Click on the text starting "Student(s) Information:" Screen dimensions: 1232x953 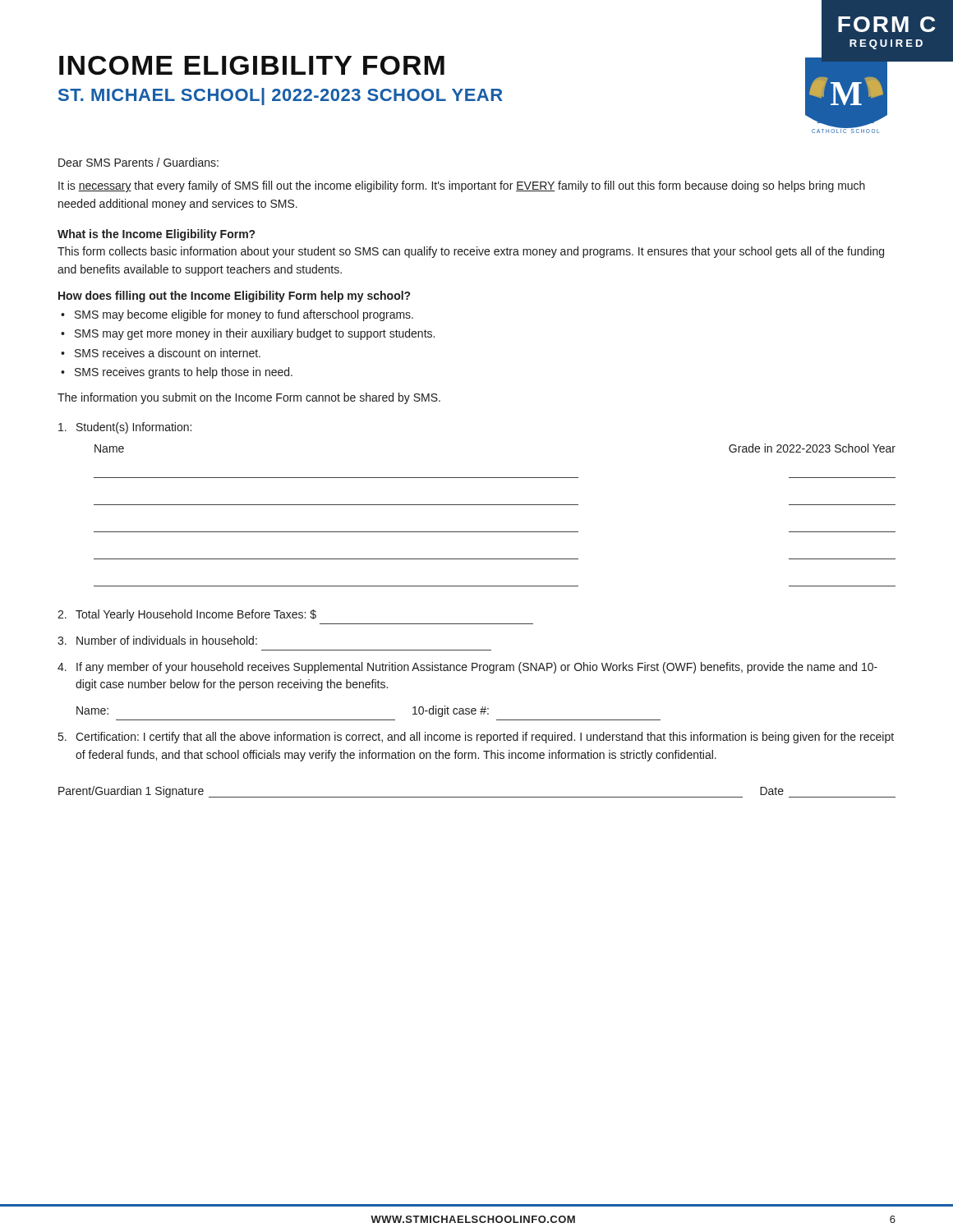(x=134, y=427)
